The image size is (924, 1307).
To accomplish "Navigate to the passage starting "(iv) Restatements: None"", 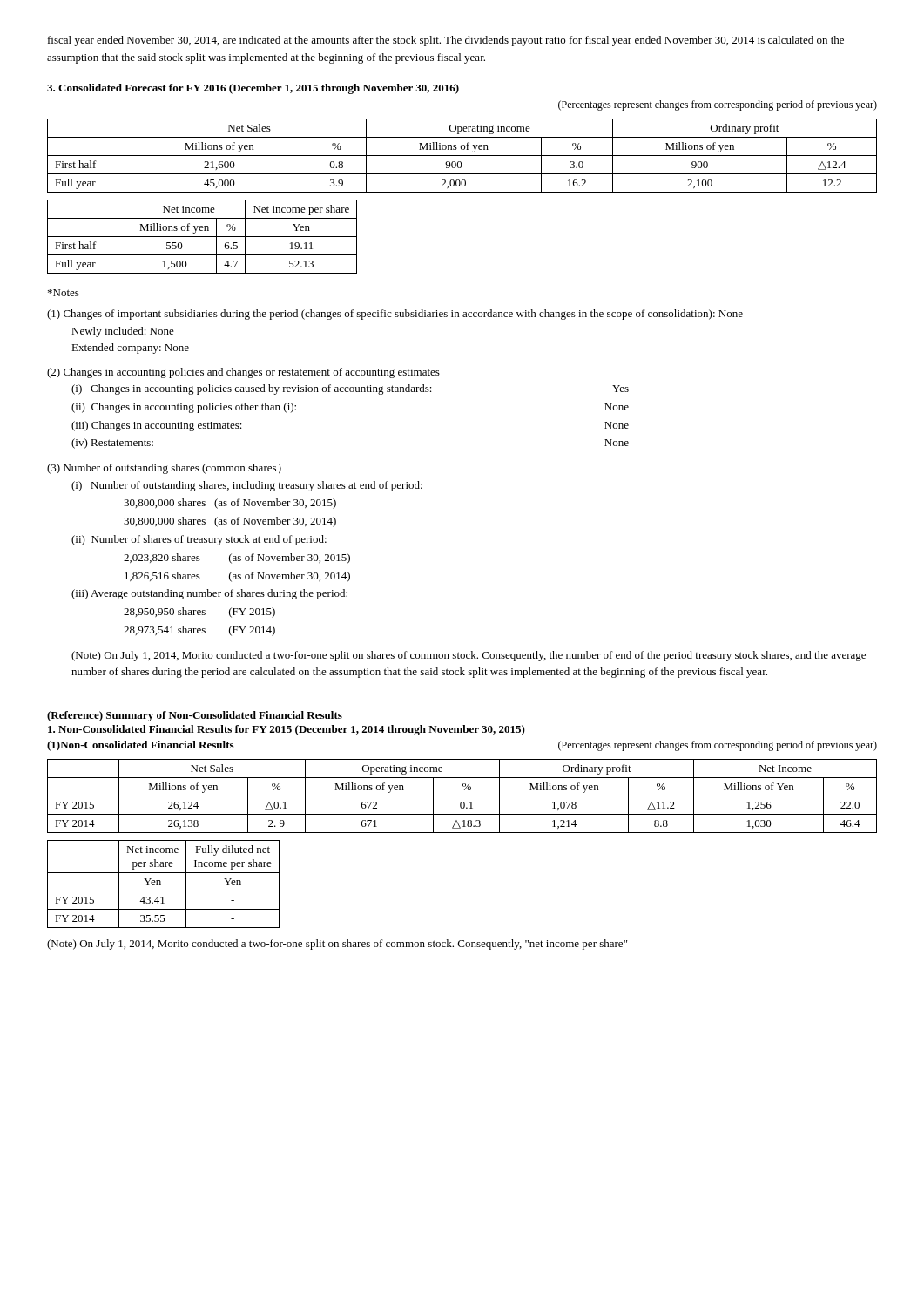I will pos(115,443).
